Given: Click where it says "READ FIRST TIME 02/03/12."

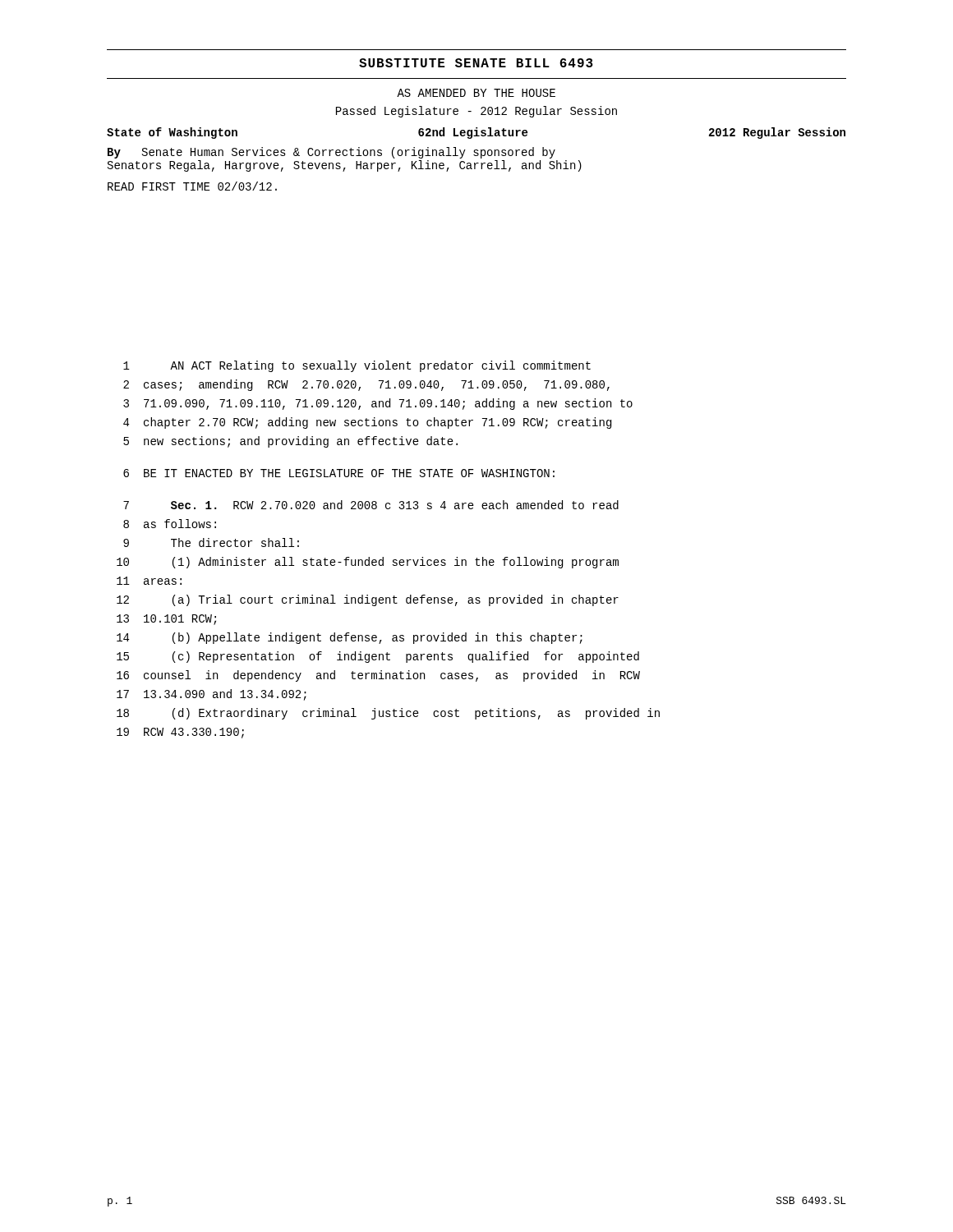Looking at the screenshot, I should pos(193,187).
